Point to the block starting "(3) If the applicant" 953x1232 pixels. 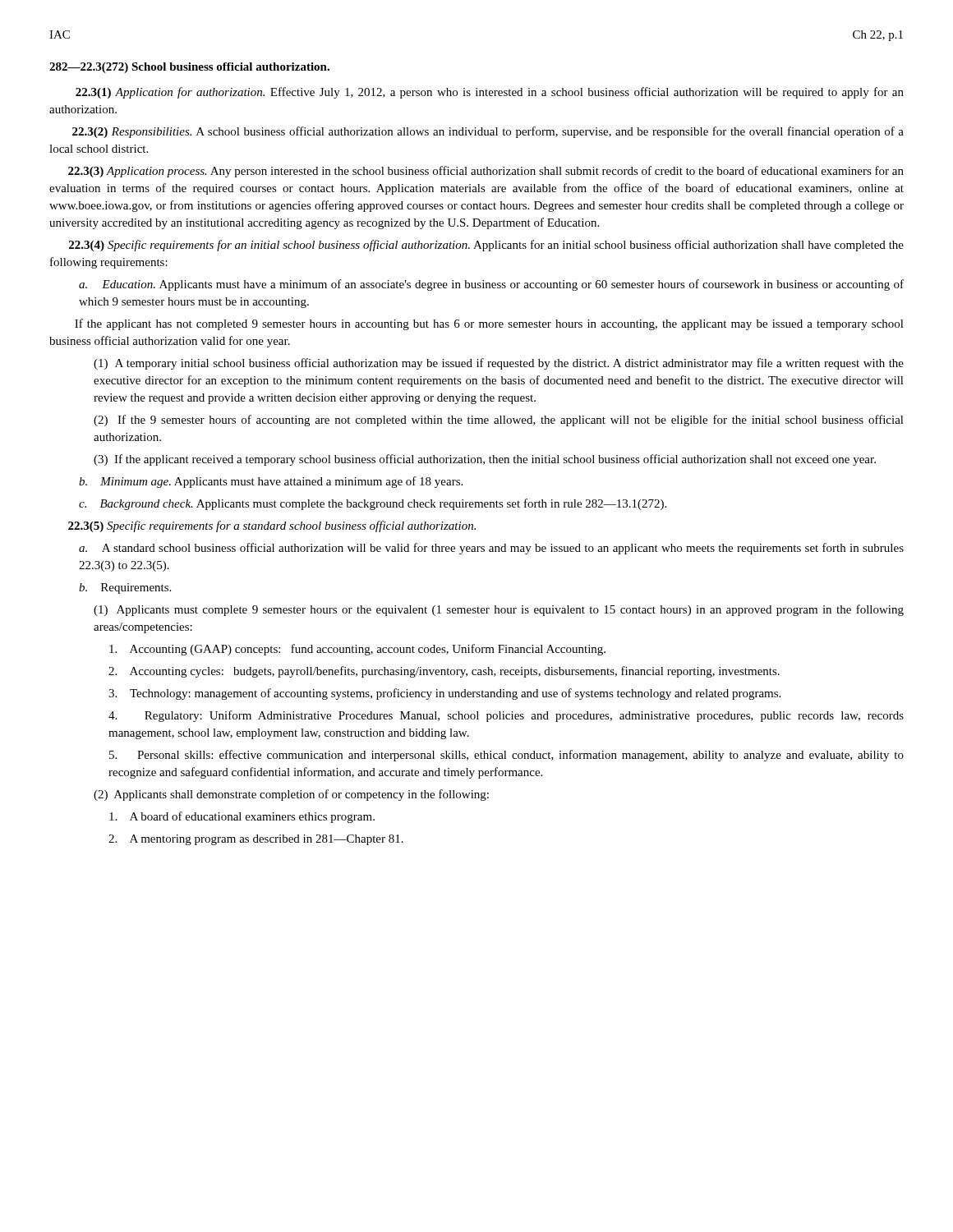click(x=485, y=459)
